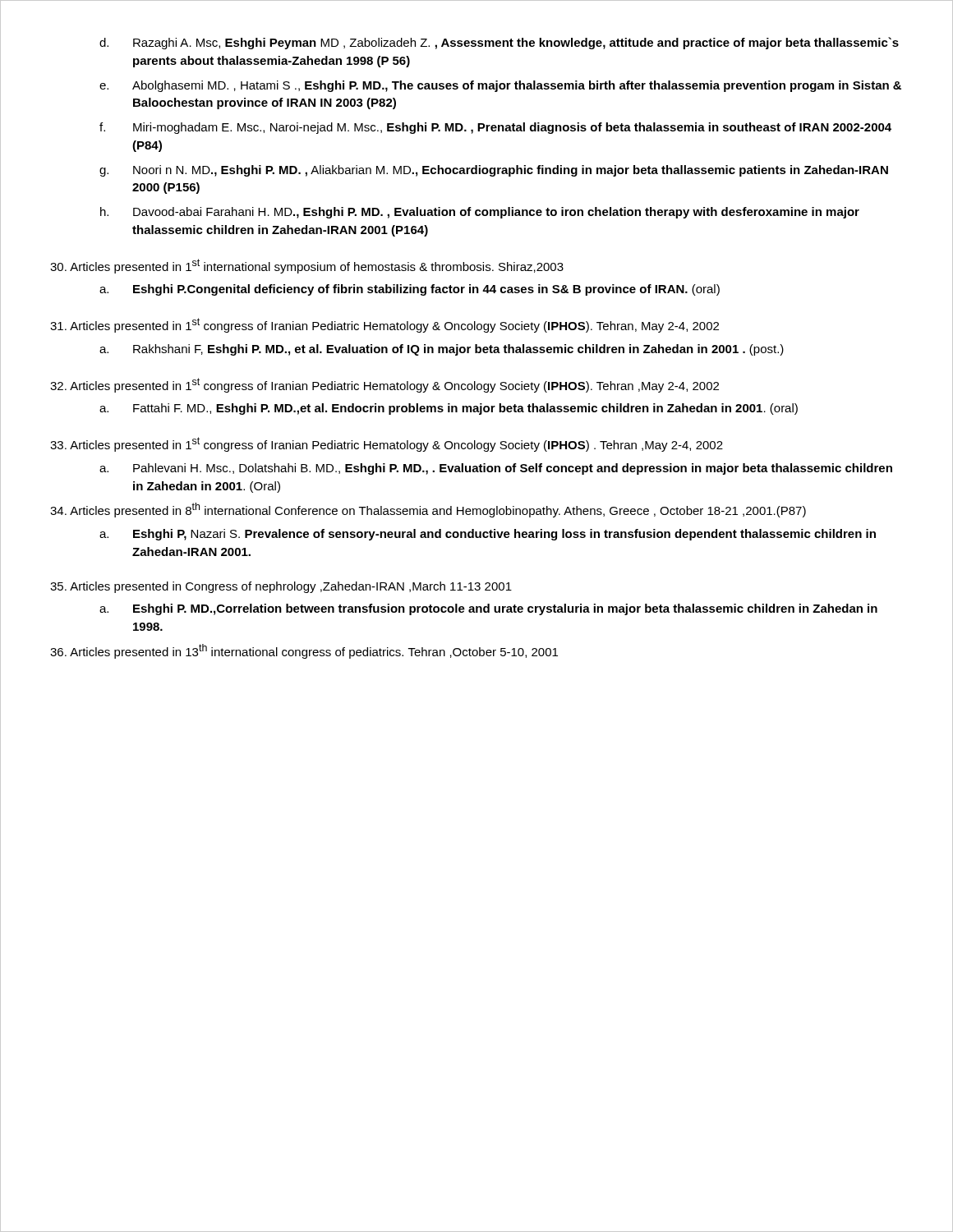This screenshot has height=1232, width=953.
Task: Select the passage starting "g. Noori n N. MD.,"
Action: click(476, 178)
